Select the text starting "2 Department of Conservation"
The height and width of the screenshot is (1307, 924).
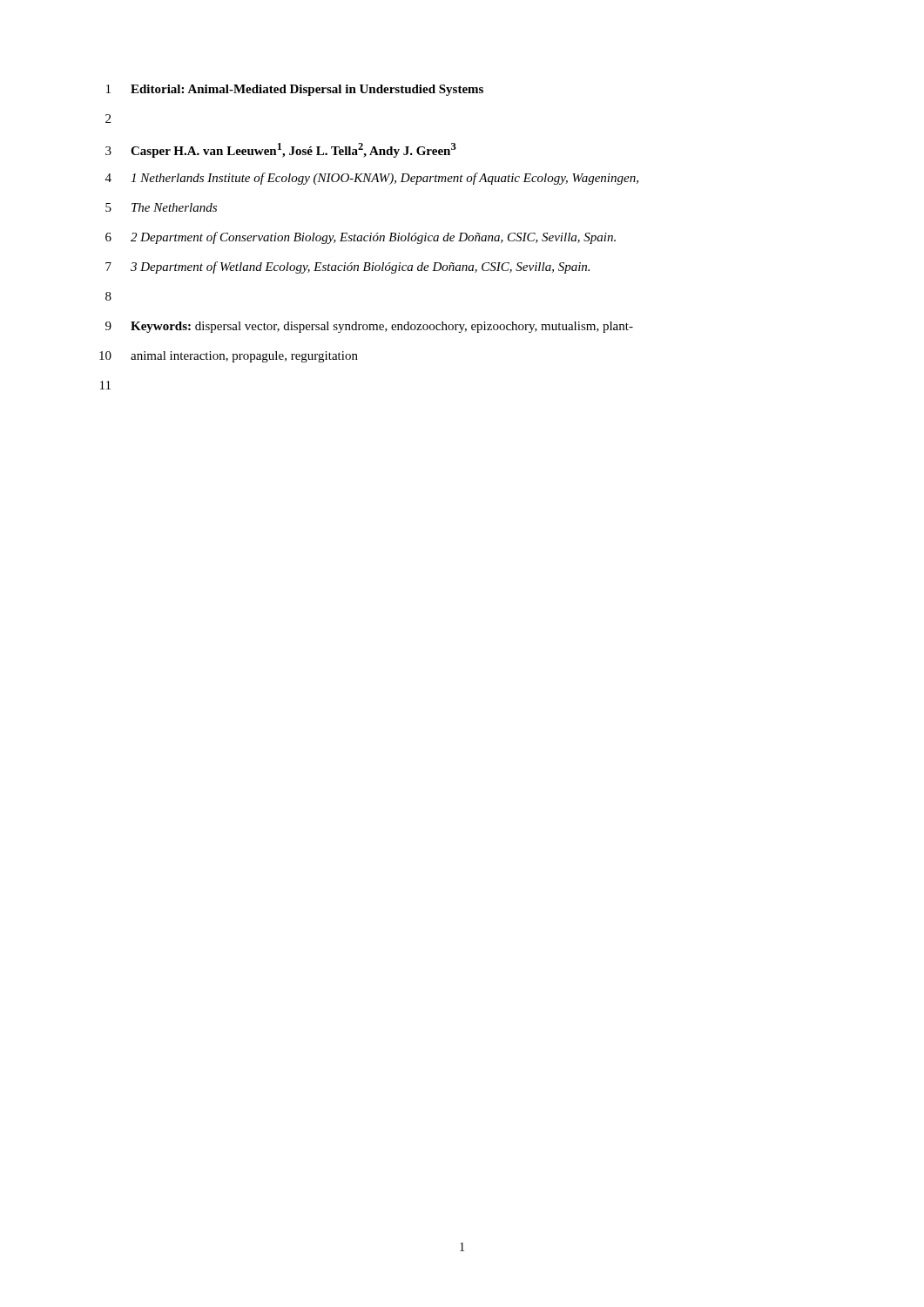tap(374, 237)
